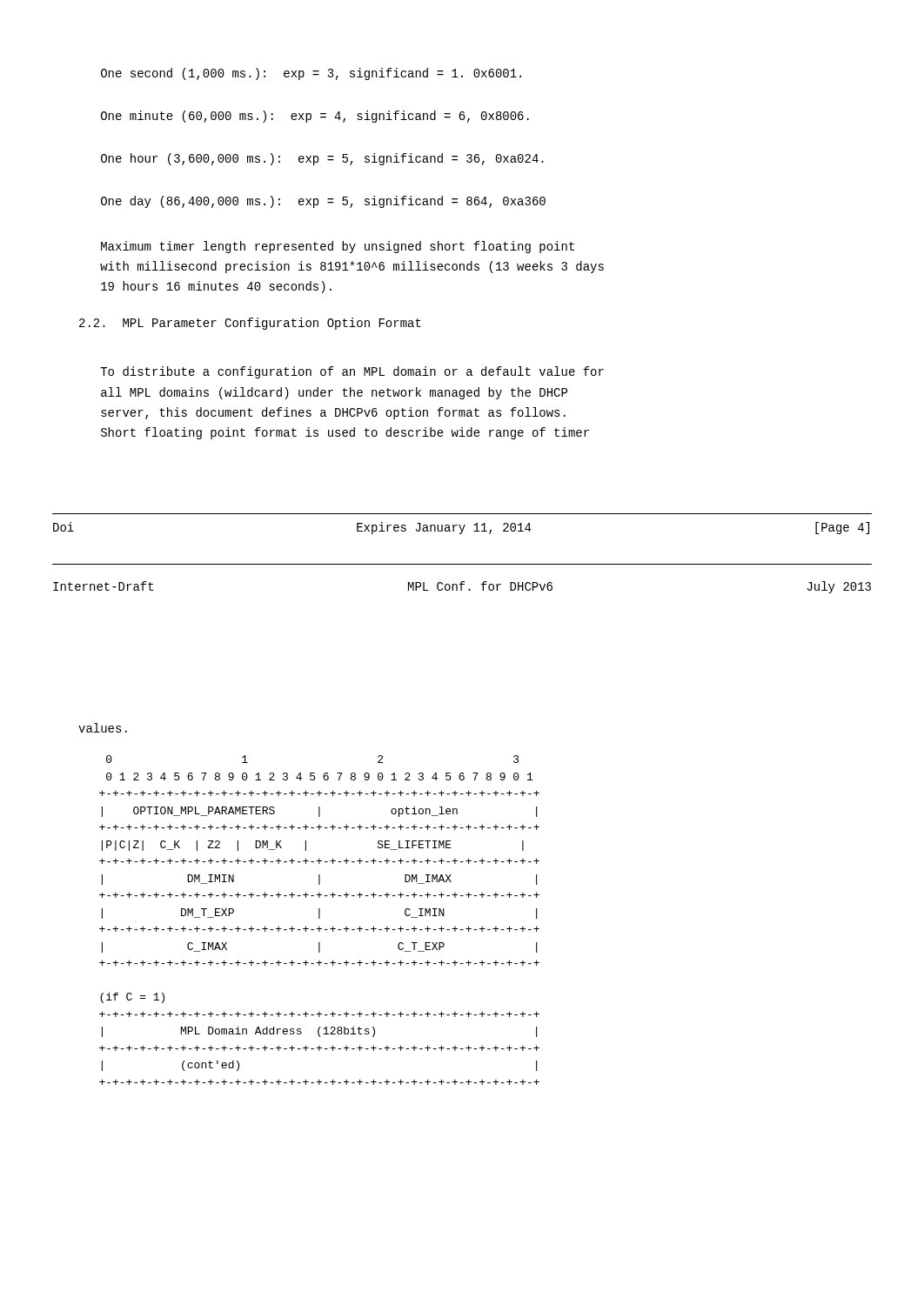Find the text block that reads "Maximum timer length represented"
This screenshot has height=1305, width=924.
[x=341, y=267]
